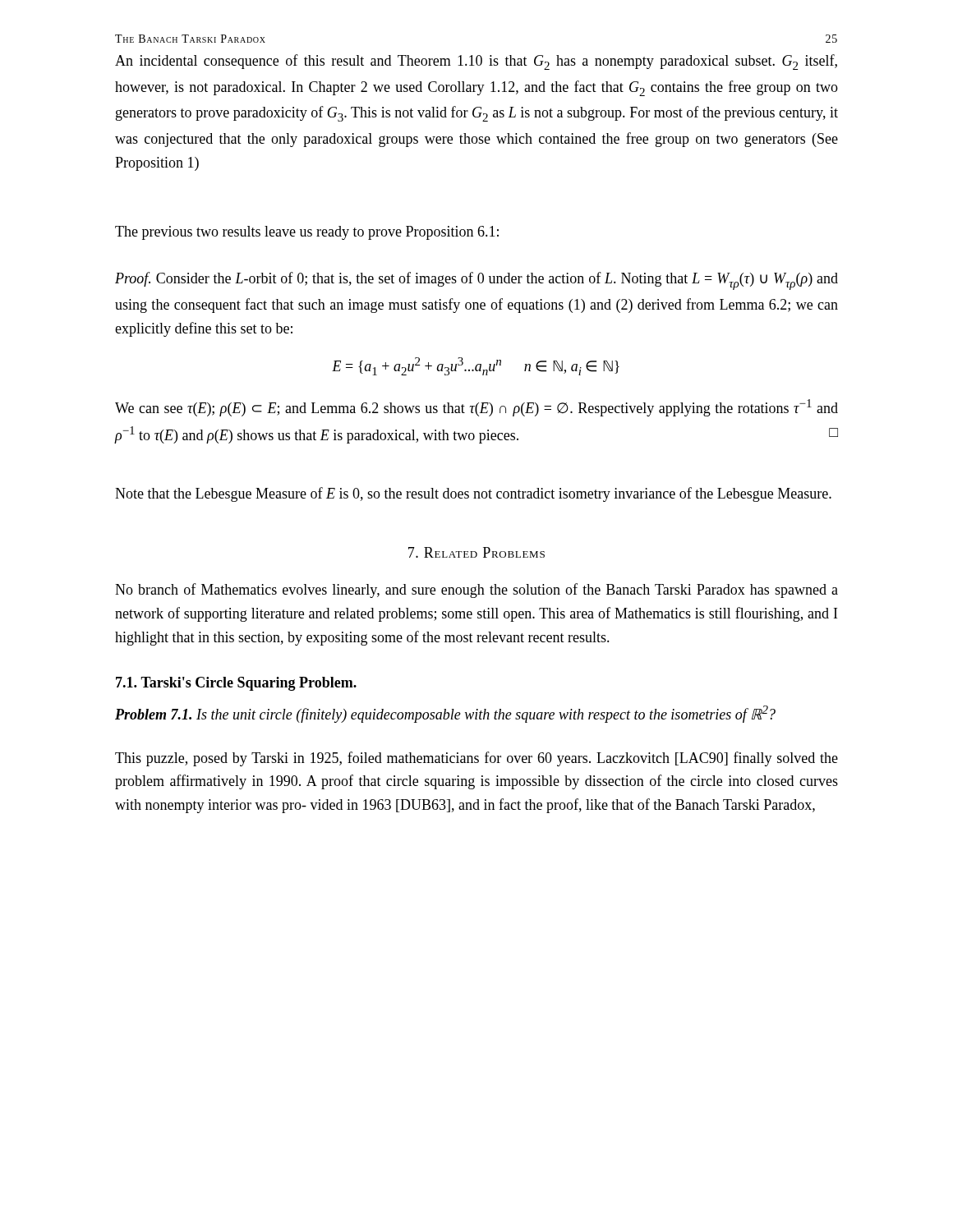The image size is (953, 1232).
Task: Locate the text block containing "Proof. Consider the L-orbit of 0;"
Action: tap(476, 304)
